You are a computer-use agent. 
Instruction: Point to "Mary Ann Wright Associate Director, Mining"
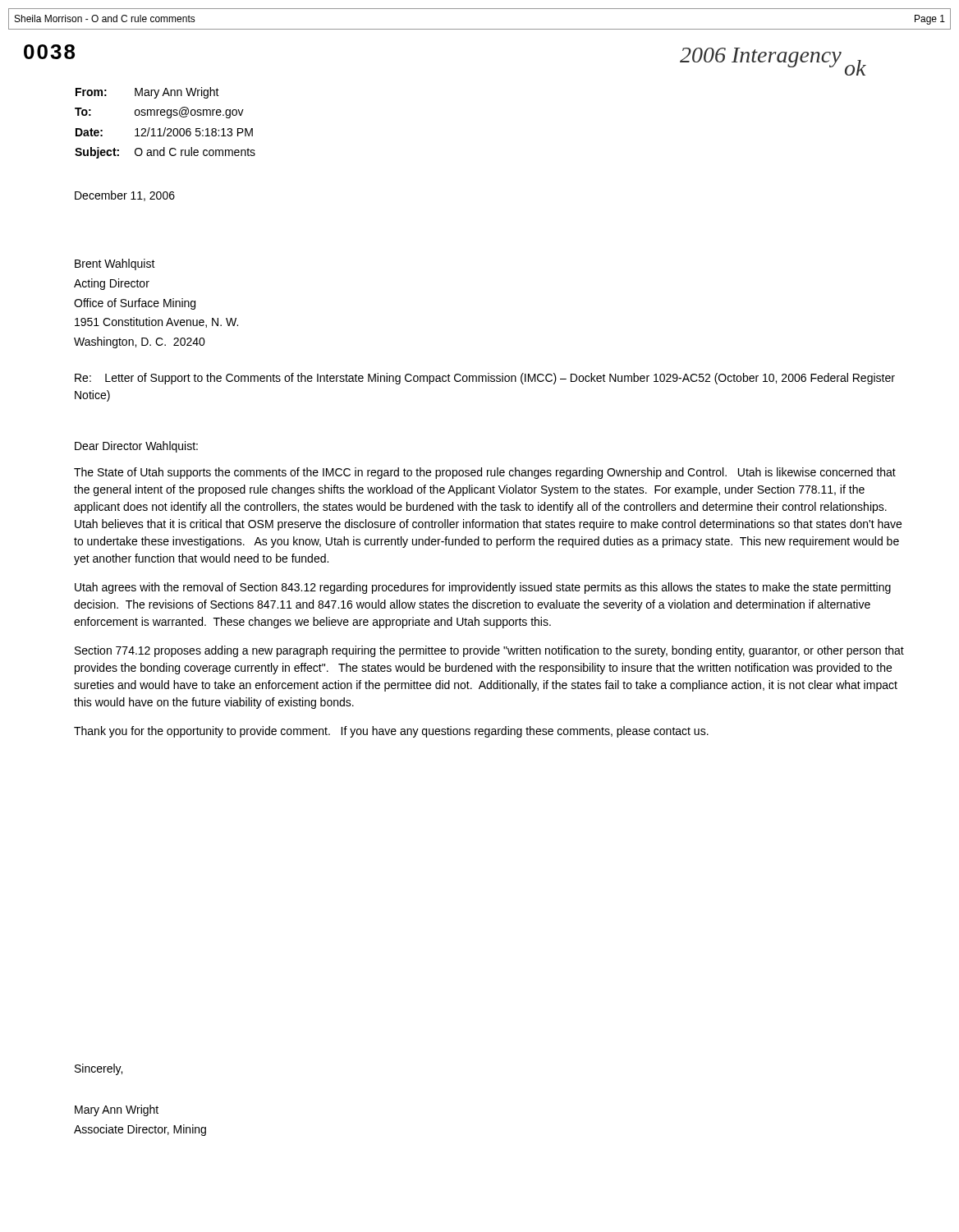click(x=140, y=1119)
